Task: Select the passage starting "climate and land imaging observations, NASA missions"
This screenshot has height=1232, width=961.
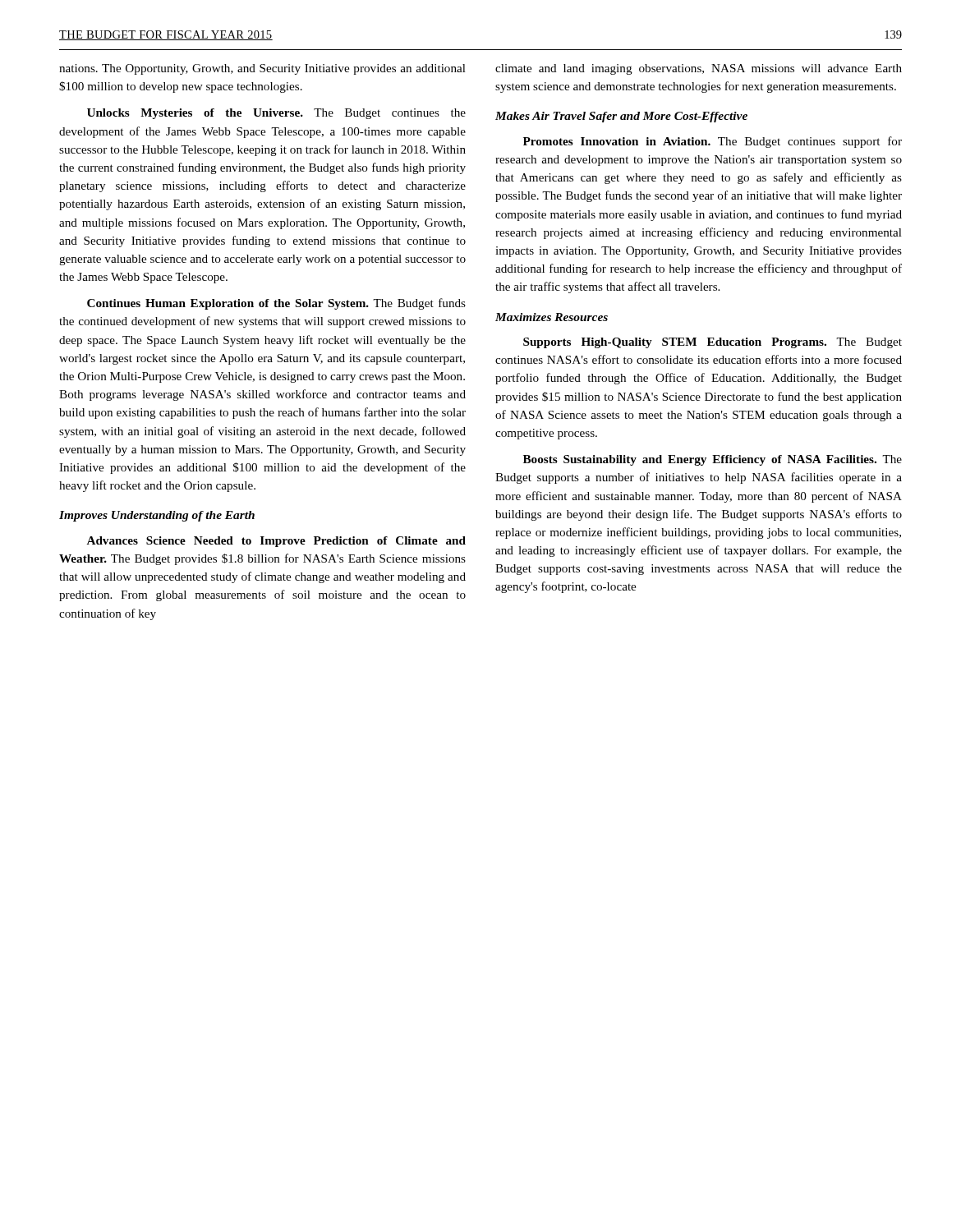Action: click(x=699, y=77)
